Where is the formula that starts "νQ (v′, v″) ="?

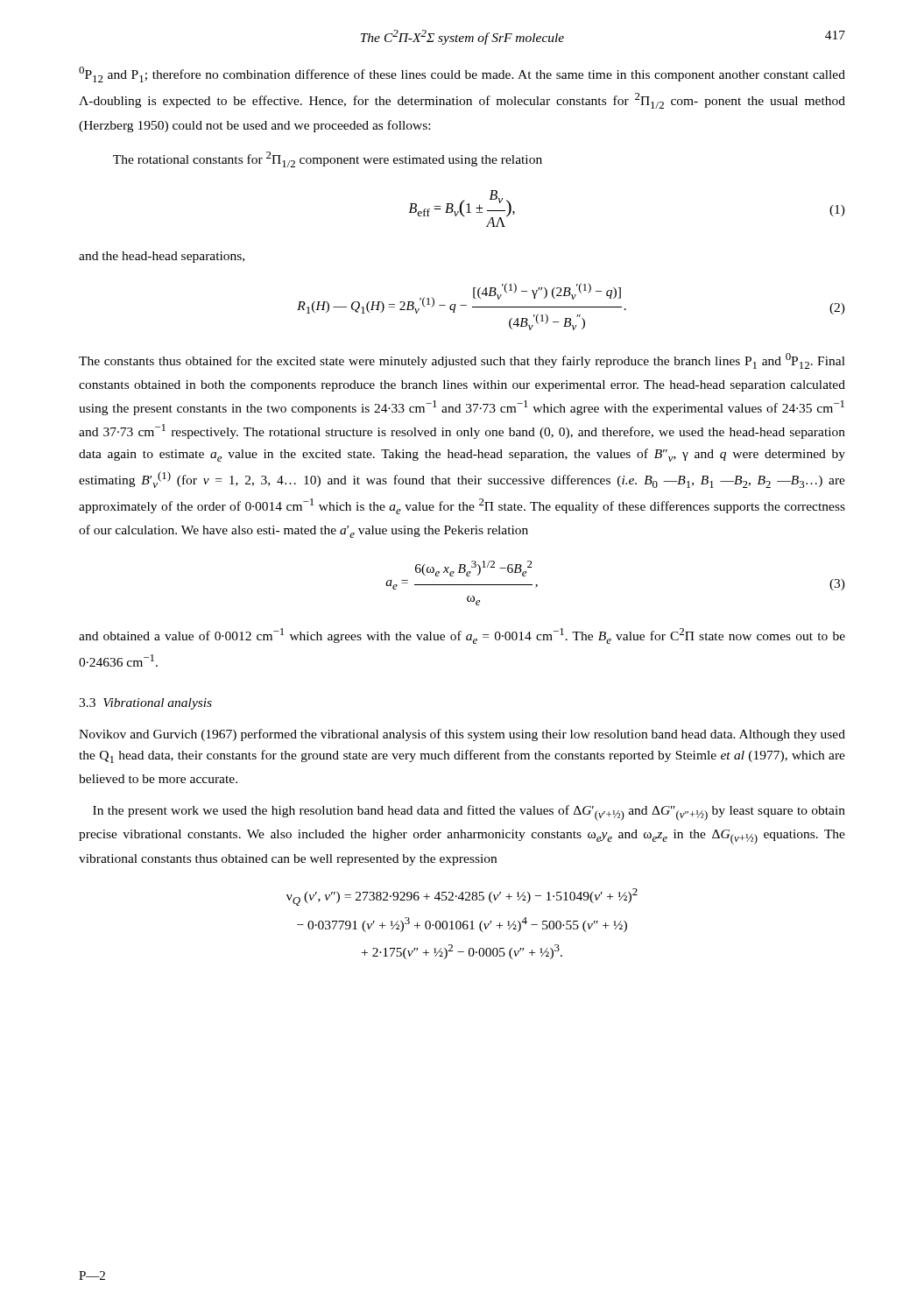[x=462, y=923]
